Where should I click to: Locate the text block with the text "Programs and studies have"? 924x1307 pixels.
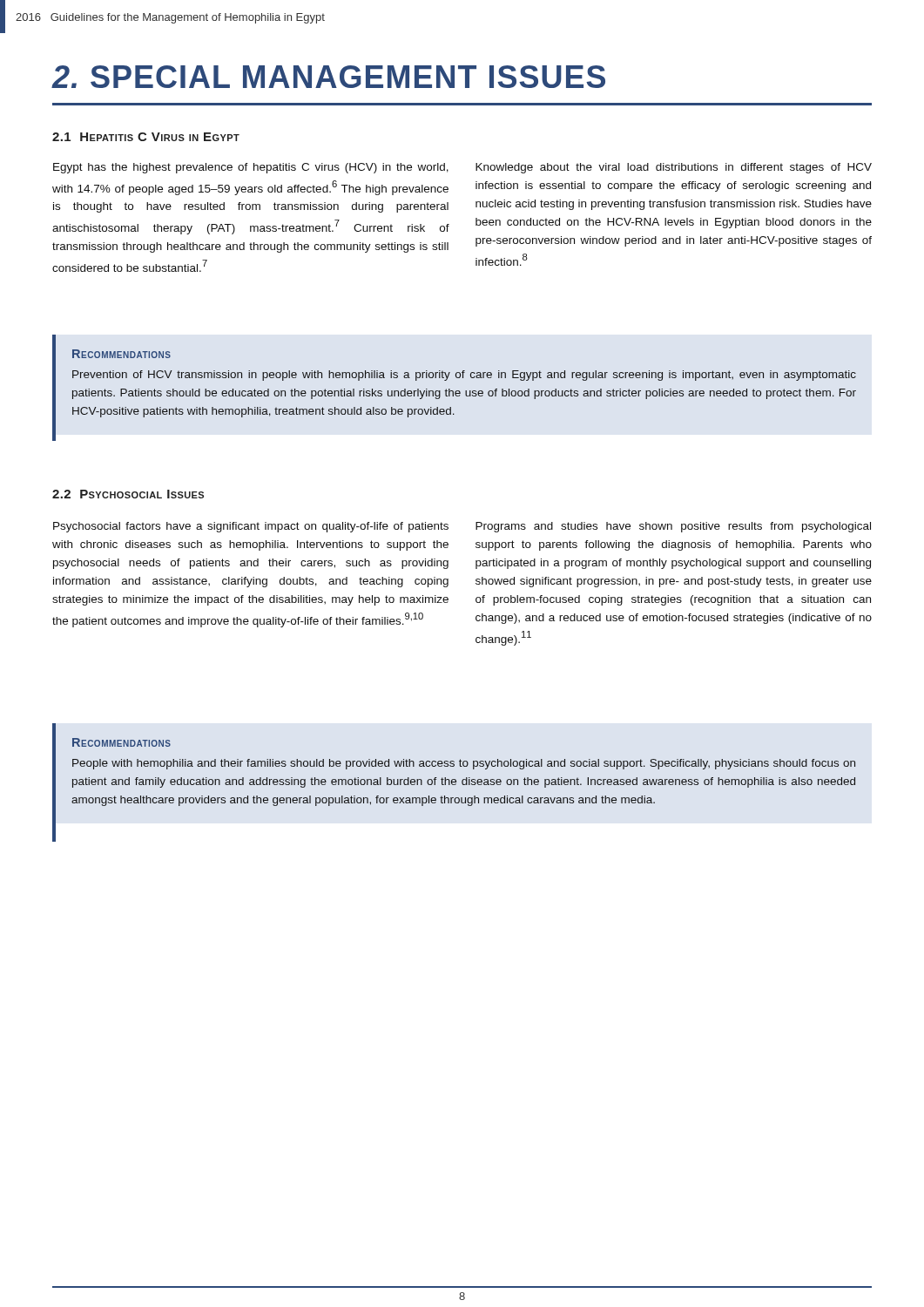tap(673, 582)
